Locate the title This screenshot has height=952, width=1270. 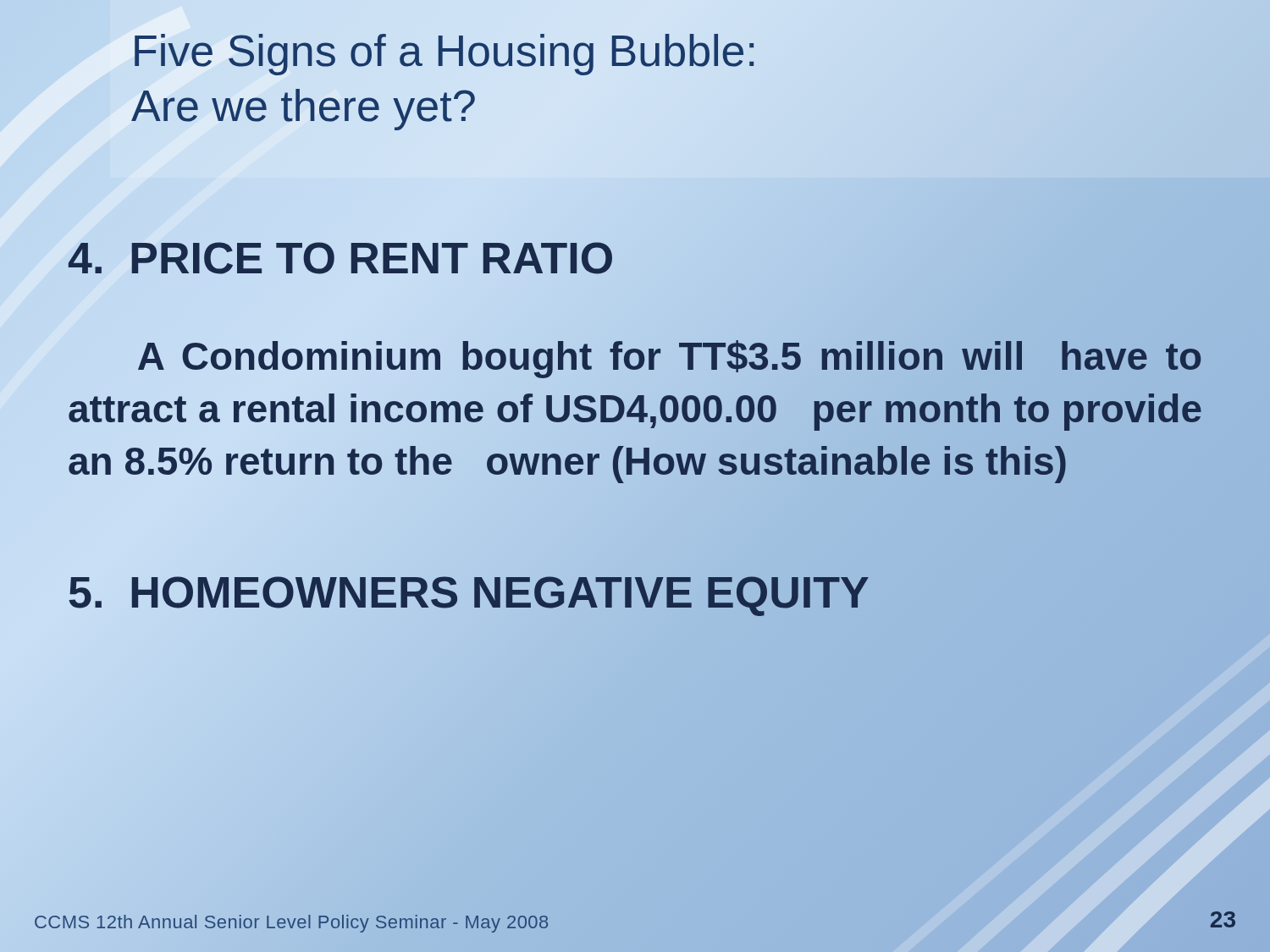(x=444, y=78)
